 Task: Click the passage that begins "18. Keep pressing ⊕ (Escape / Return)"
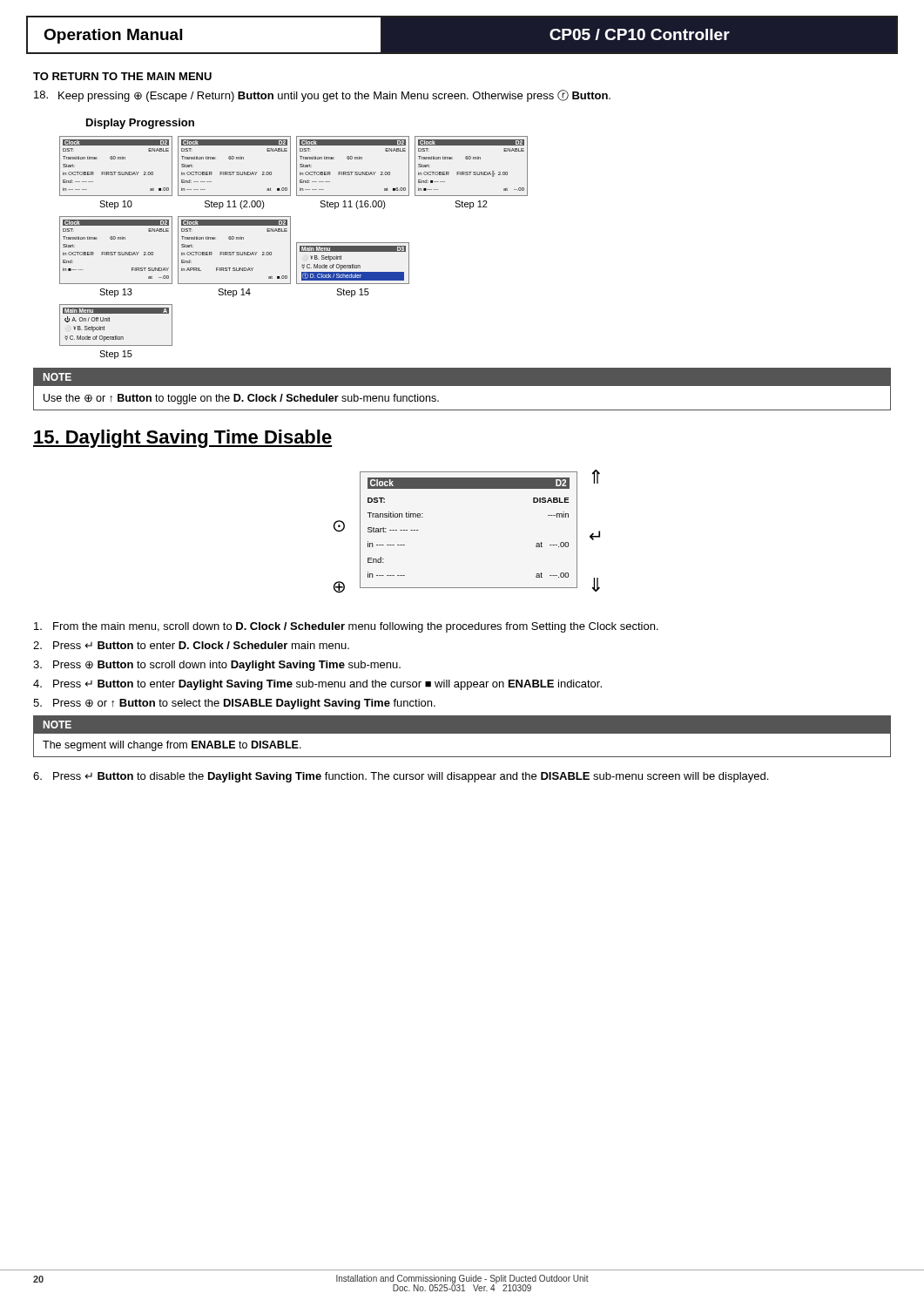(322, 96)
